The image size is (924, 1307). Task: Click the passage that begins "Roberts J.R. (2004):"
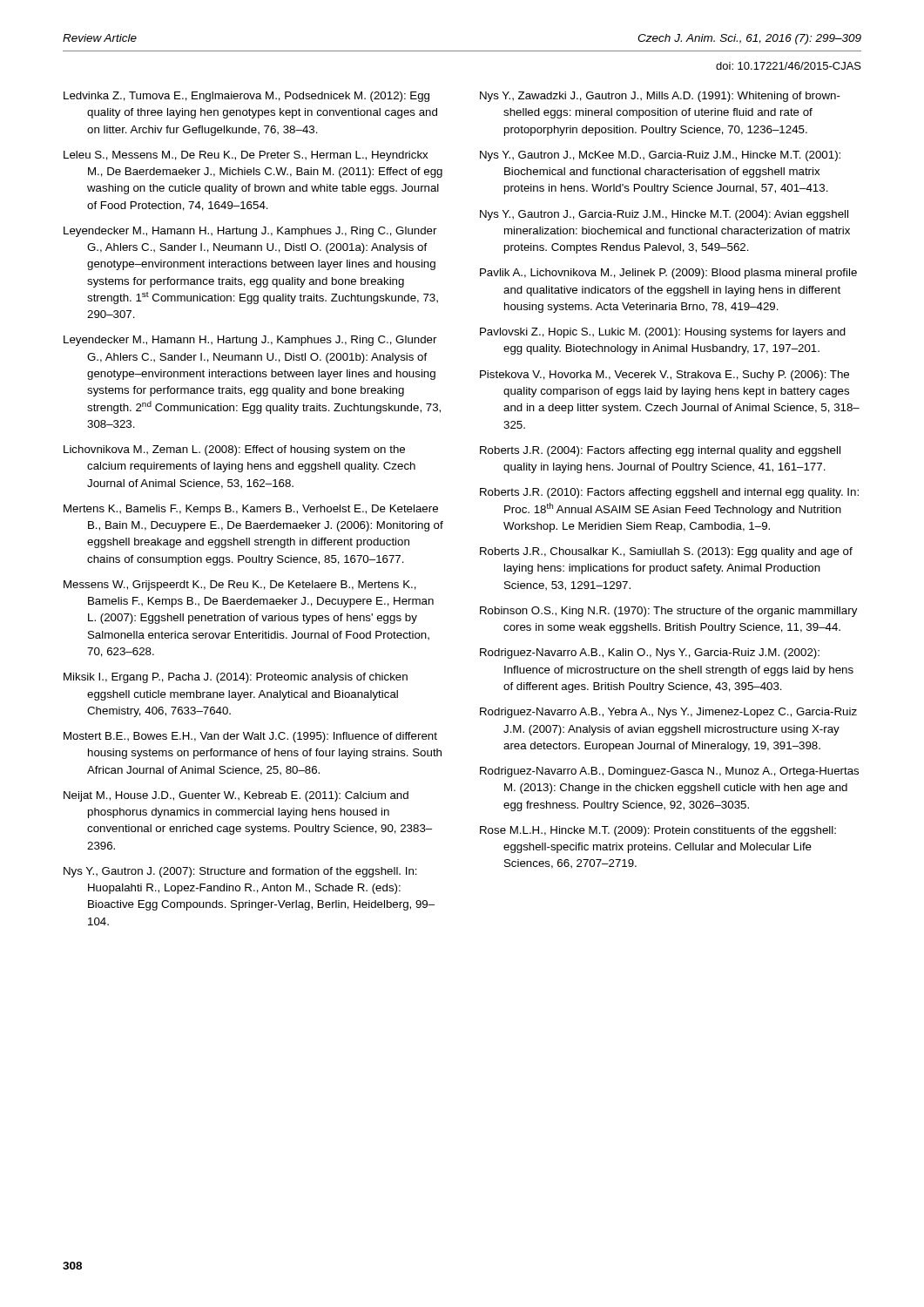coord(660,458)
